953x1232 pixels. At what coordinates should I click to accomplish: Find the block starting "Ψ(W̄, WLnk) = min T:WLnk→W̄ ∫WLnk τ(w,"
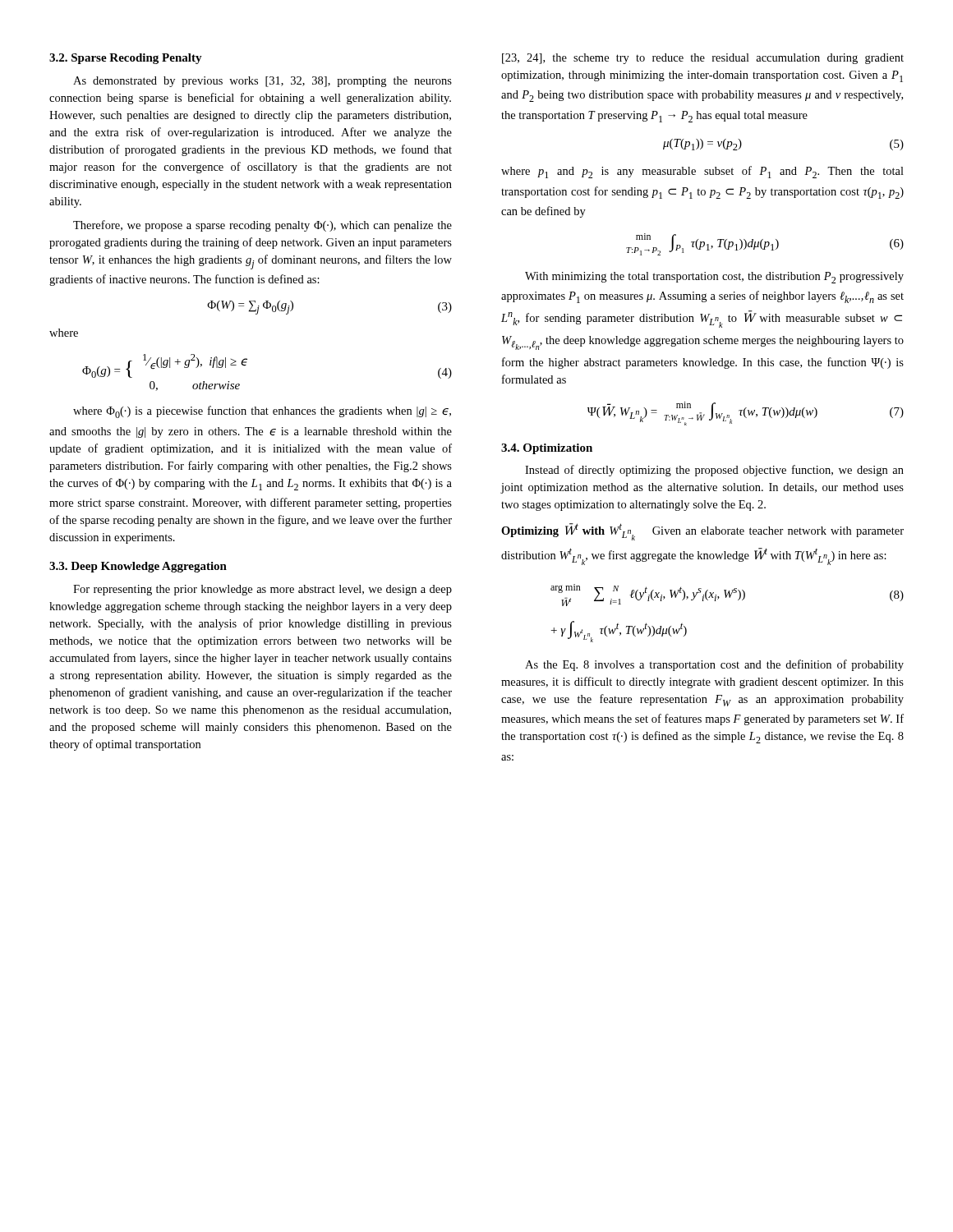[x=702, y=412]
